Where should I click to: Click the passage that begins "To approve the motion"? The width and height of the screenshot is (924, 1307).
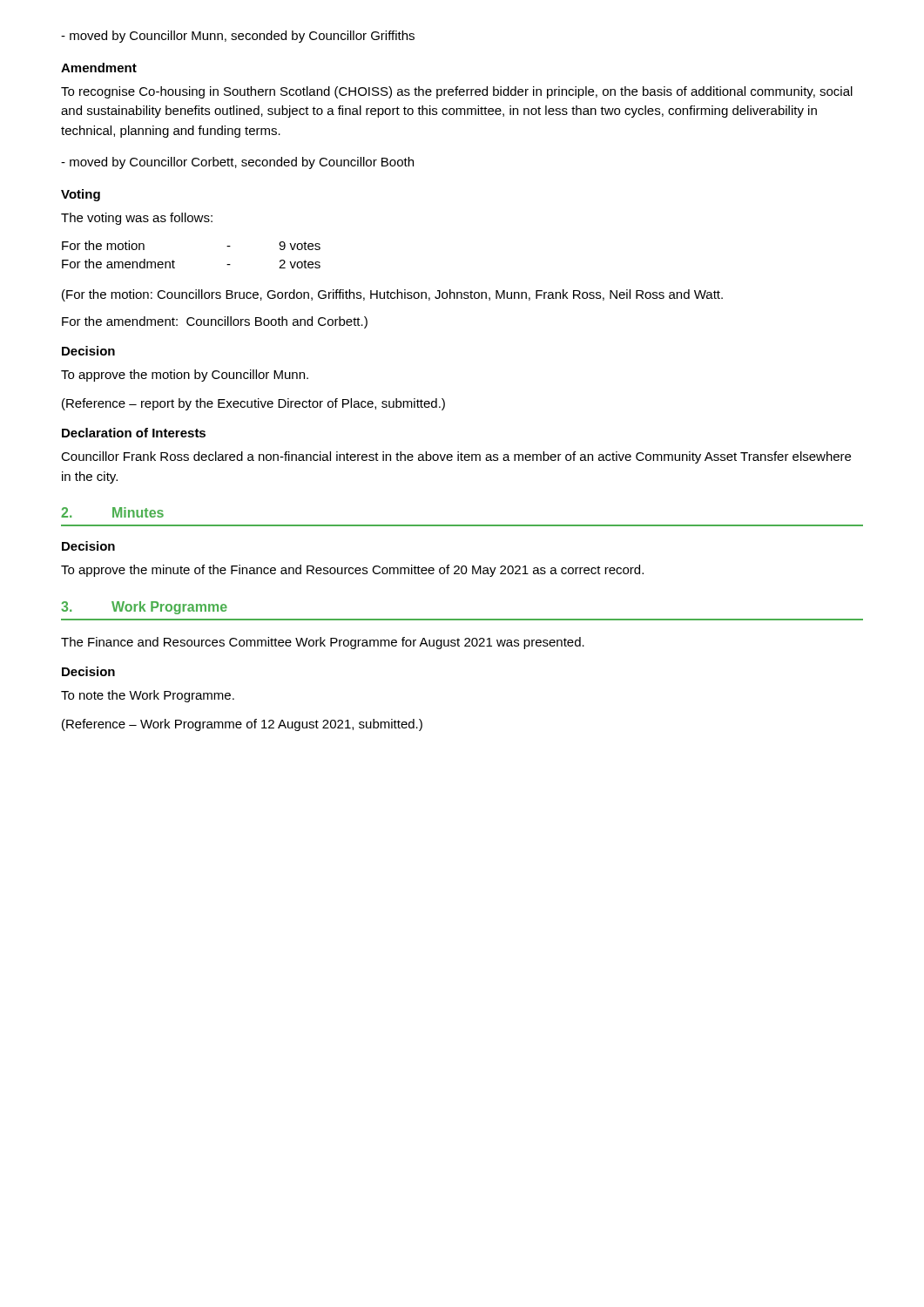185,374
